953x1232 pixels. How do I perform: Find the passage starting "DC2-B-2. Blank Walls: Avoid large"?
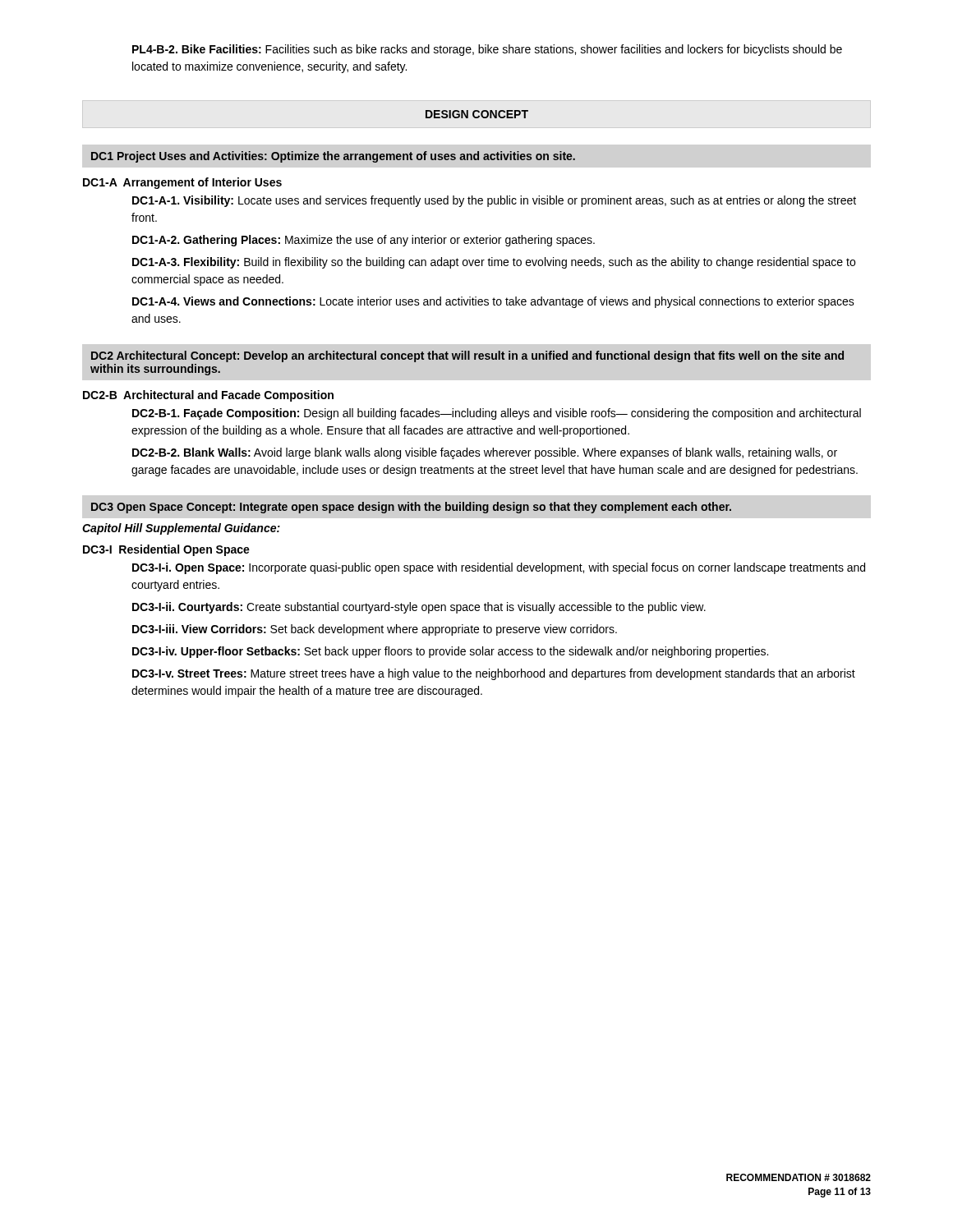pos(495,461)
